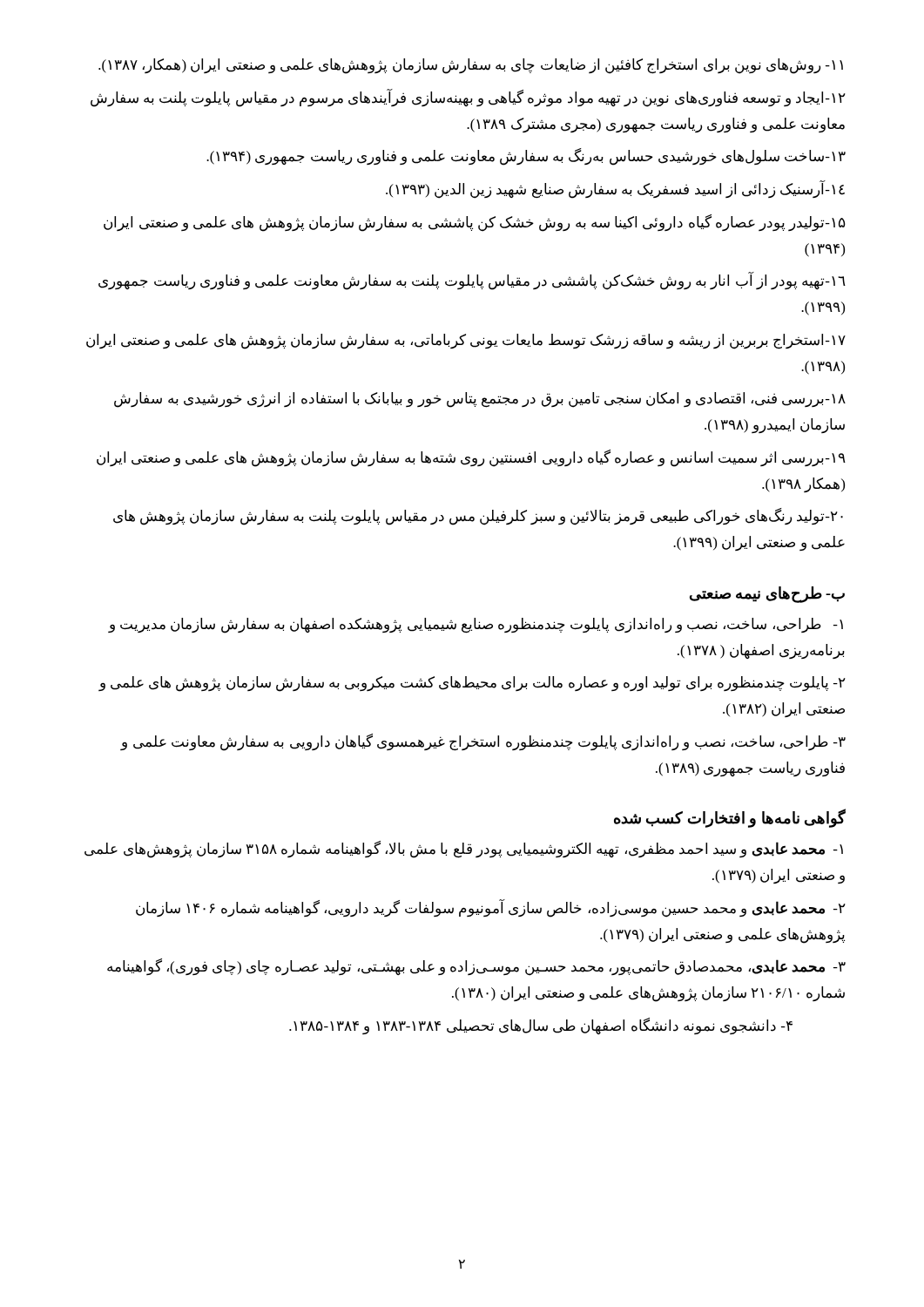The width and height of the screenshot is (924, 1307).
Task: Click on the list item that says "۳- طراحی، ساخت، نصب و راه‌اندازی"
Action: pyautogui.click(x=483, y=755)
